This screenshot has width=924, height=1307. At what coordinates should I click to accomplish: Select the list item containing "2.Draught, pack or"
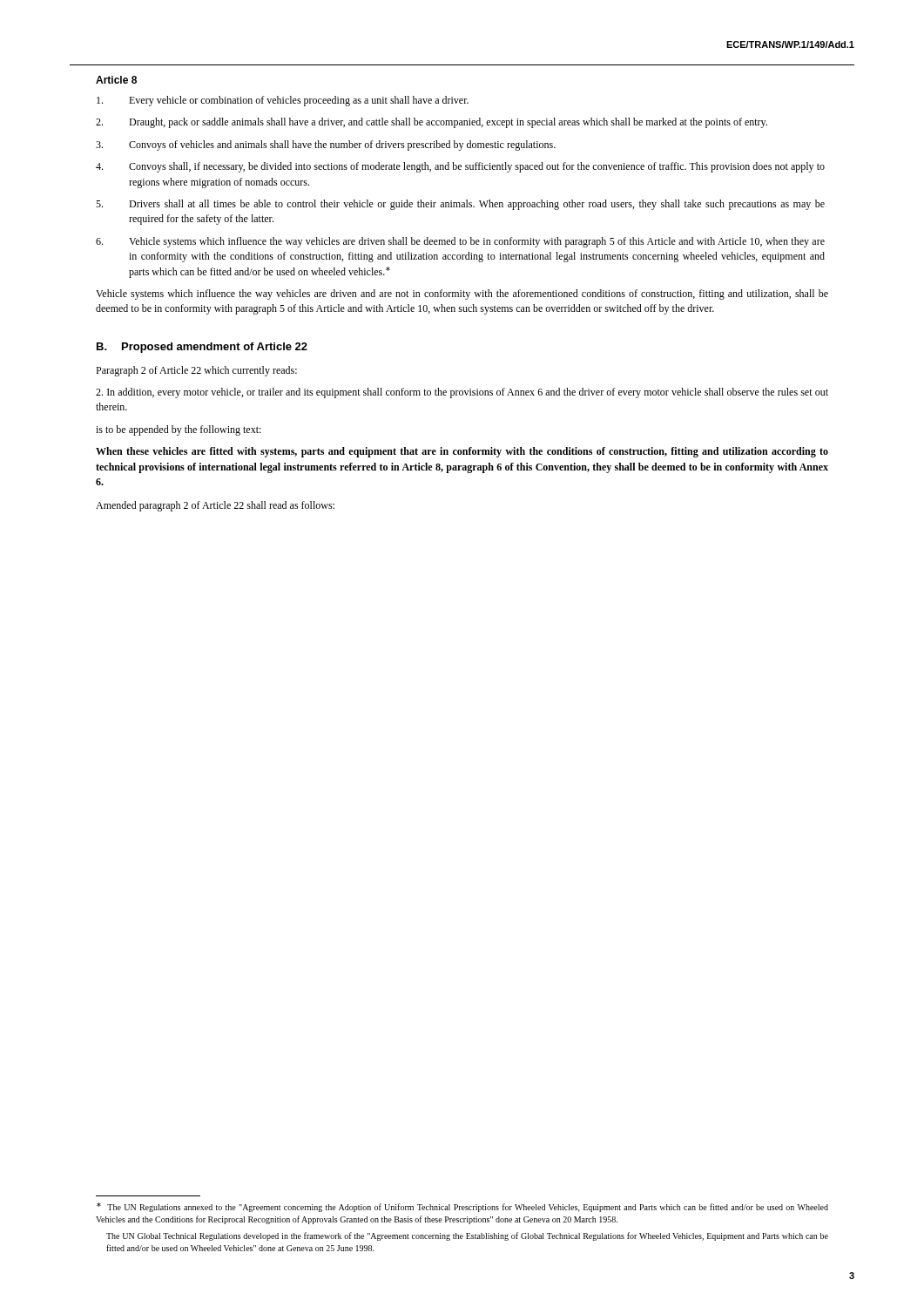[460, 123]
